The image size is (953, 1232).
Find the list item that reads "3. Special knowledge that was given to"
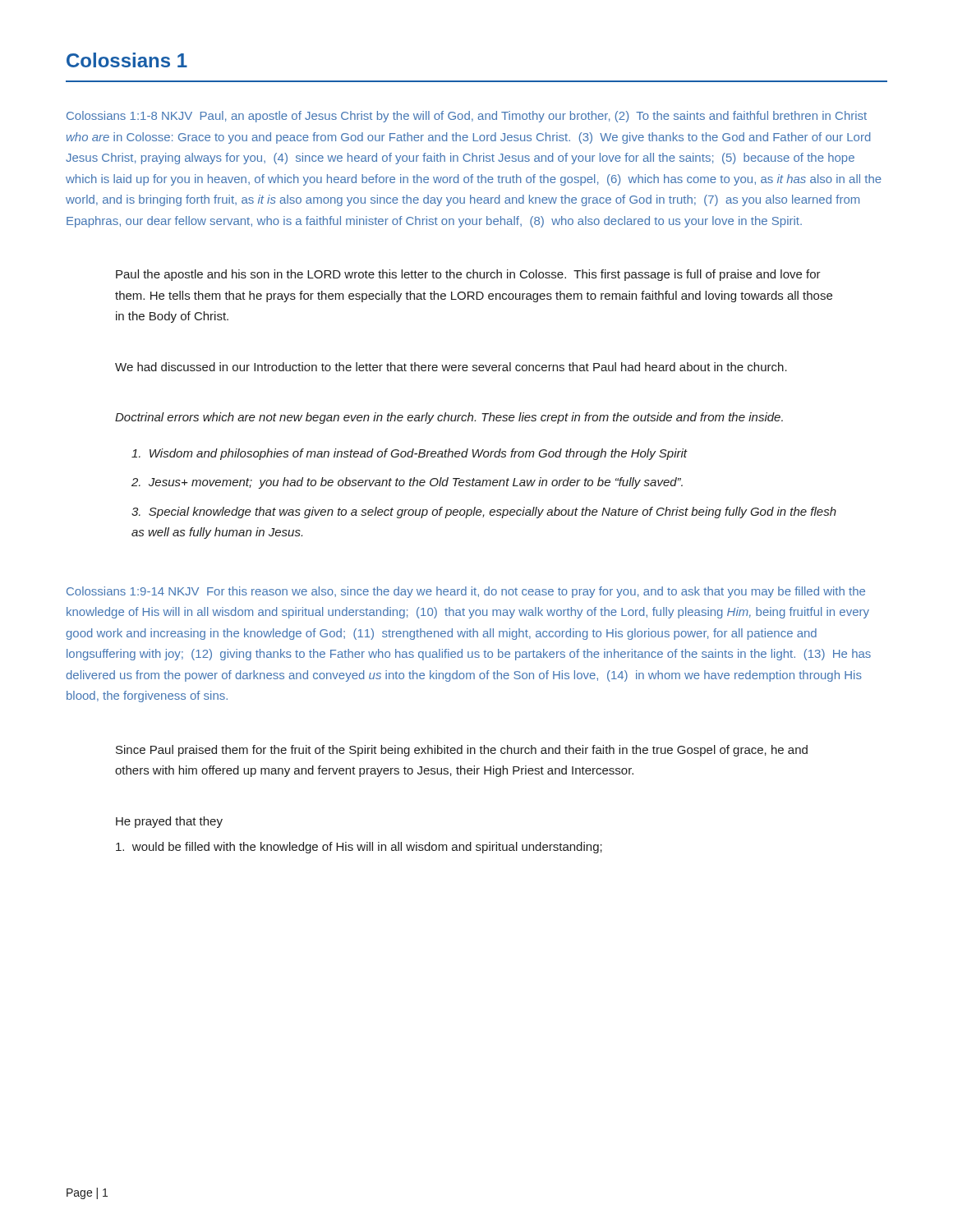484,521
